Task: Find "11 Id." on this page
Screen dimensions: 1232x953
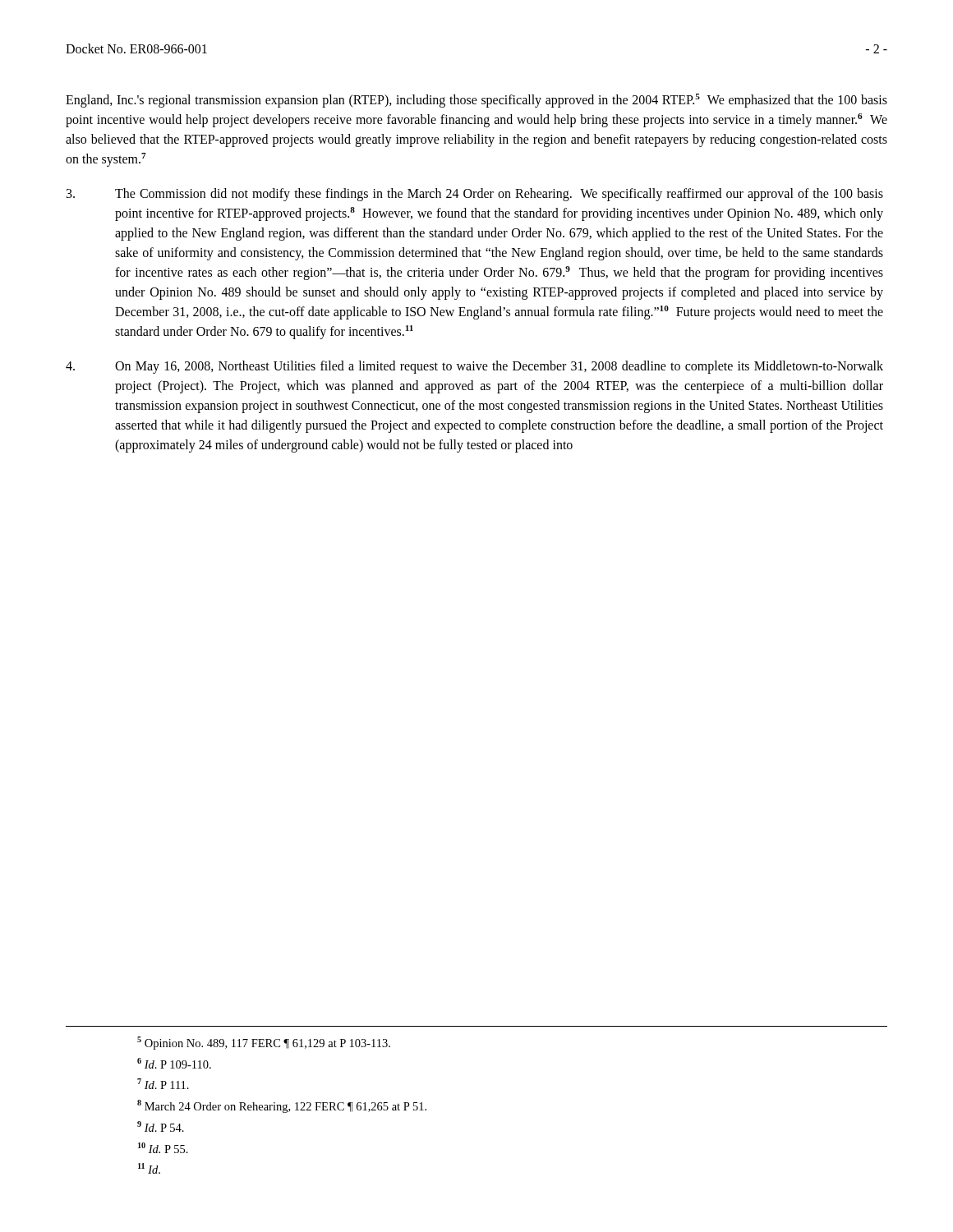Action: point(149,1168)
